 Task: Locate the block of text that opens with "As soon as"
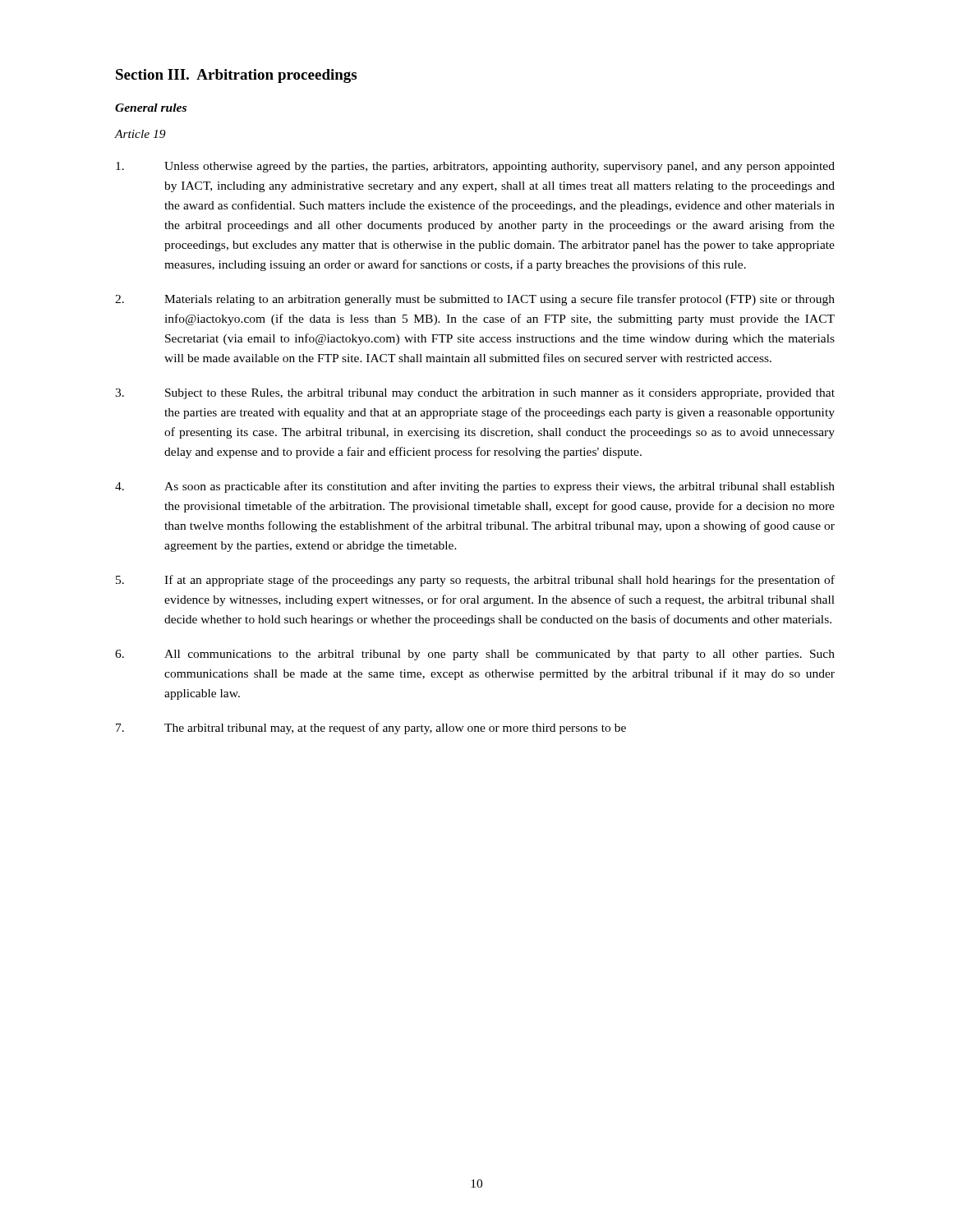pyautogui.click(x=475, y=516)
